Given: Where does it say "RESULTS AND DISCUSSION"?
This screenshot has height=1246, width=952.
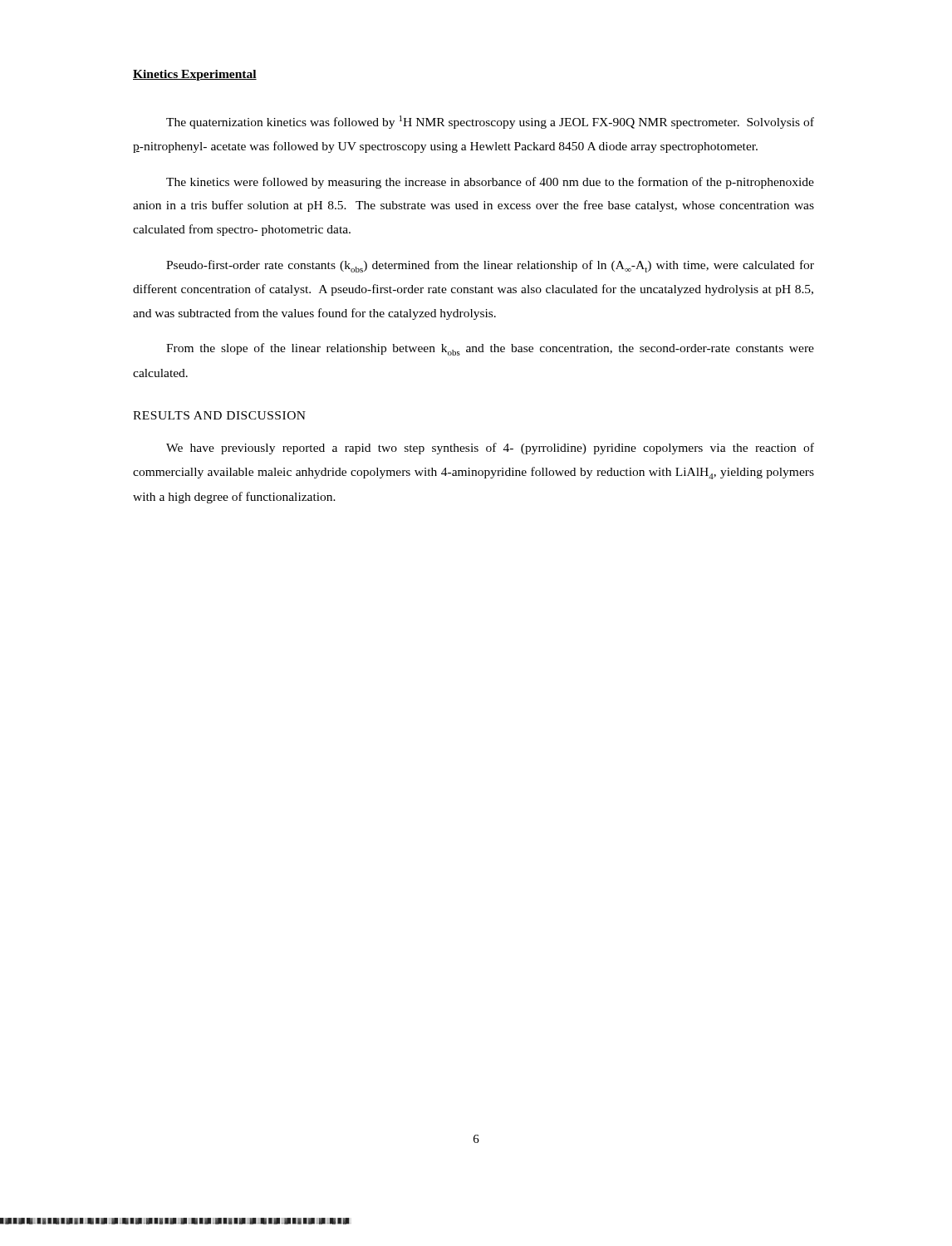Looking at the screenshot, I should pyautogui.click(x=220, y=415).
